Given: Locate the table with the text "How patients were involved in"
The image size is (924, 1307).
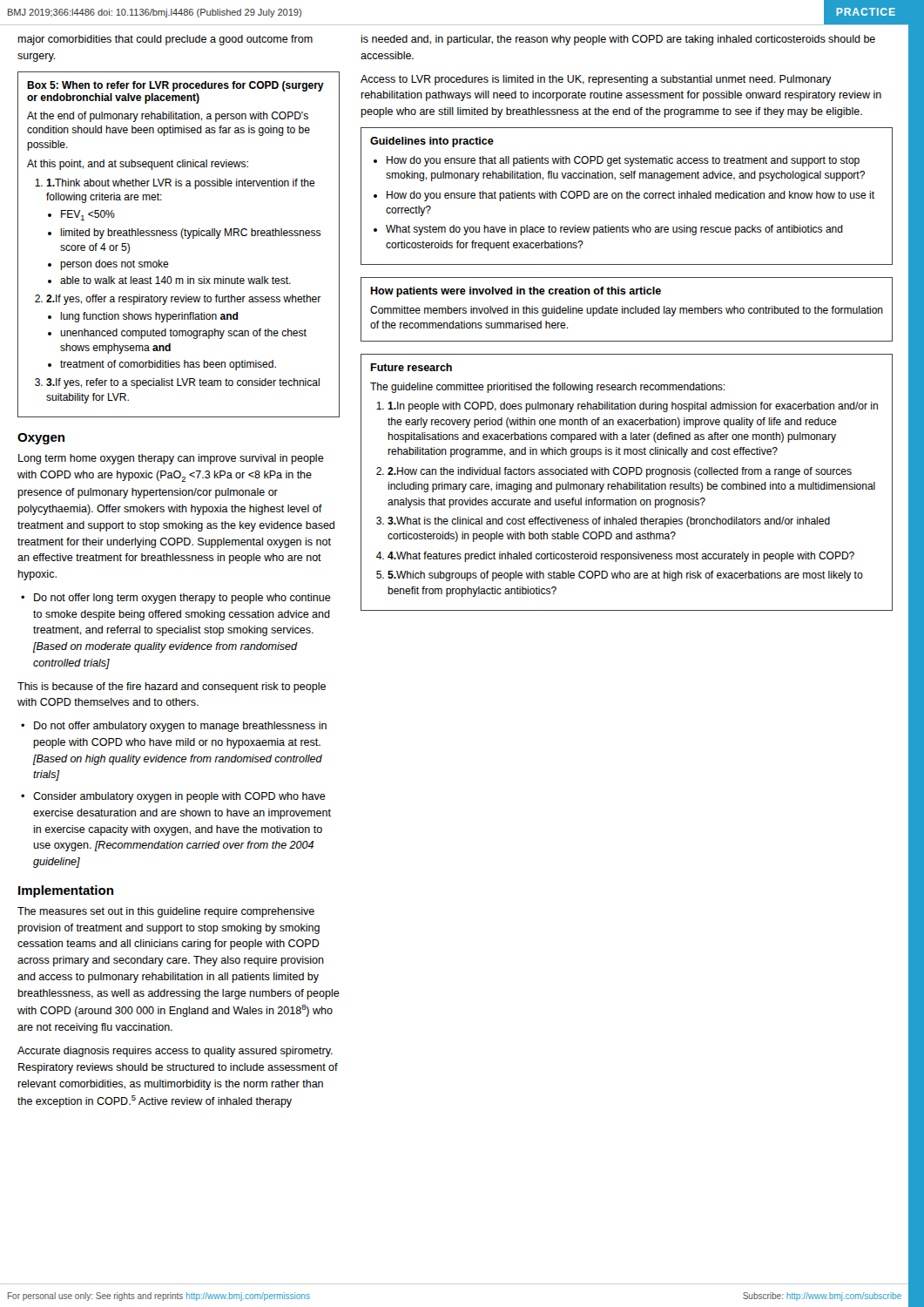Looking at the screenshot, I should click(627, 309).
